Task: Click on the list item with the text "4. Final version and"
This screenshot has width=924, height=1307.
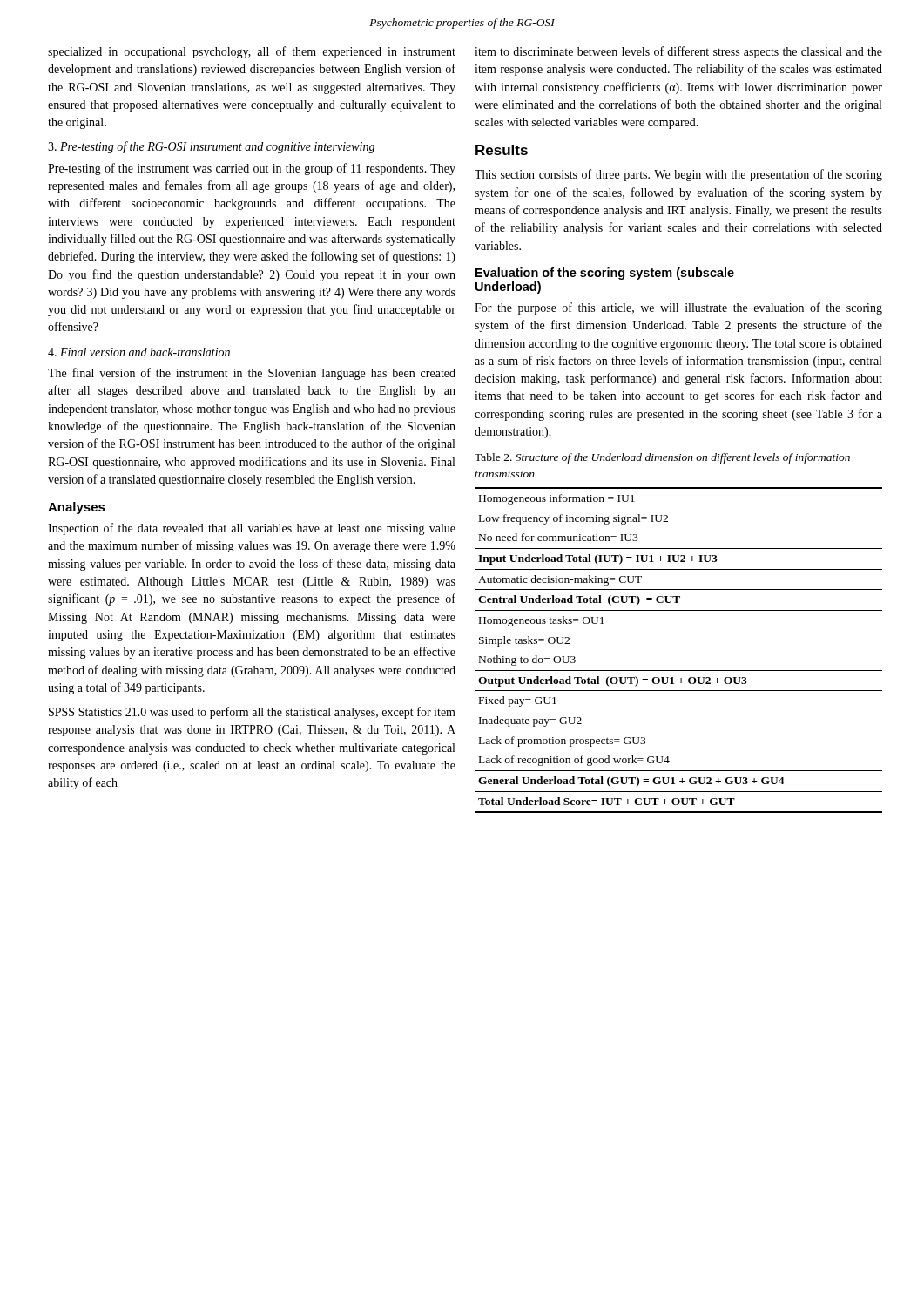Action: [x=252, y=417]
